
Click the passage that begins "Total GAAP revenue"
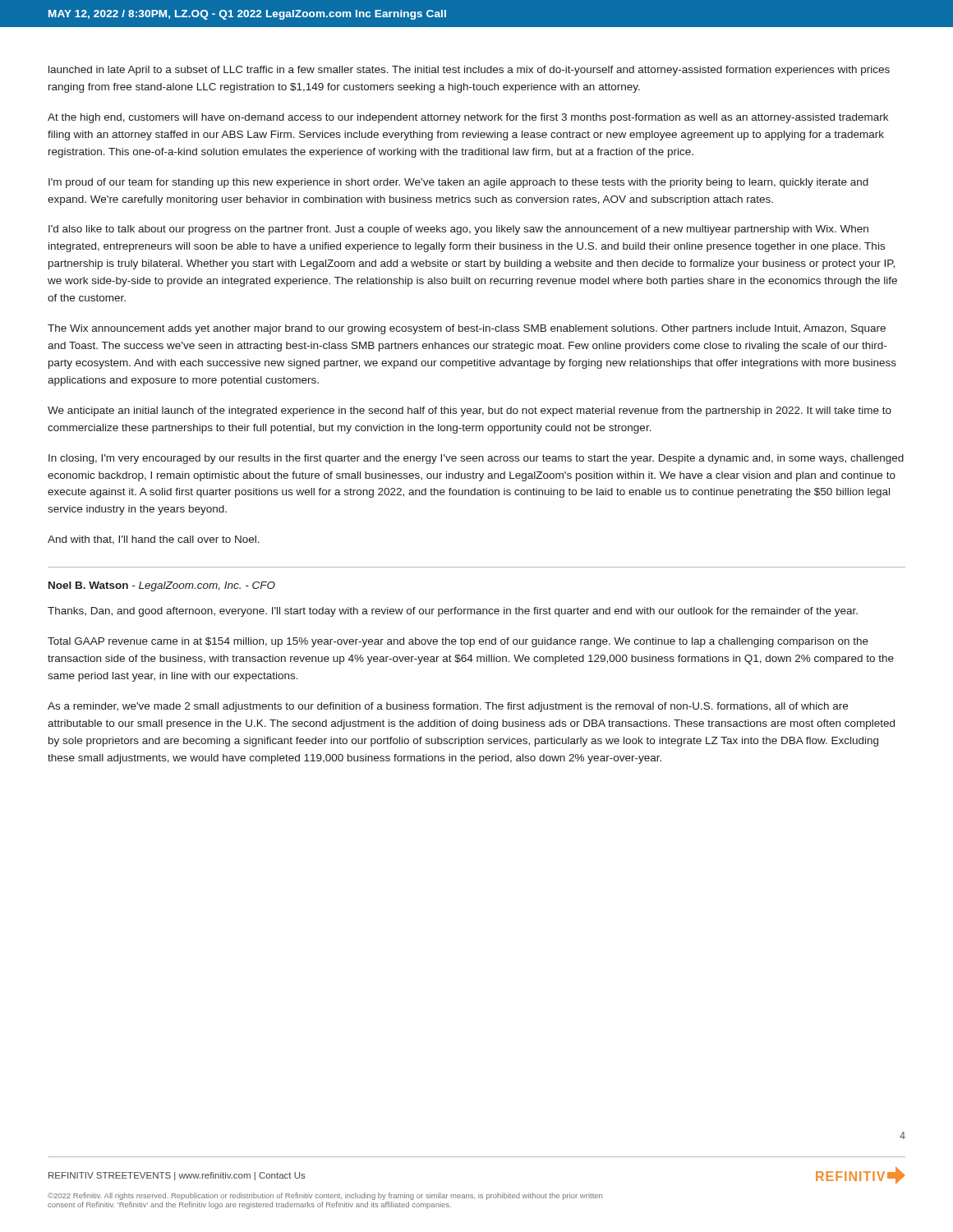click(x=471, y=658)
